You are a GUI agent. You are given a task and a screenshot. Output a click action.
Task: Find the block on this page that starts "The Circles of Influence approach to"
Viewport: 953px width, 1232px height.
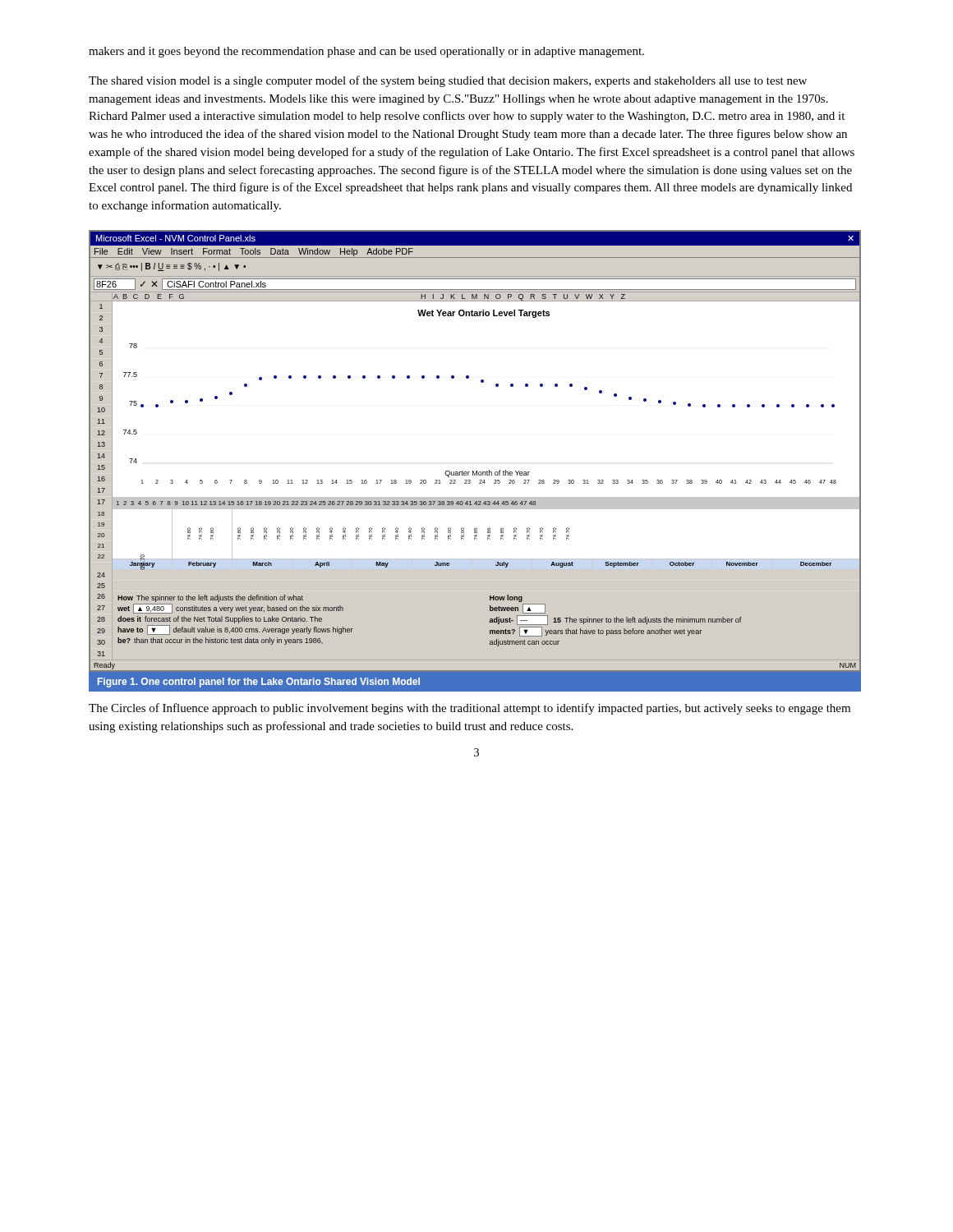(x=476, y=717)
